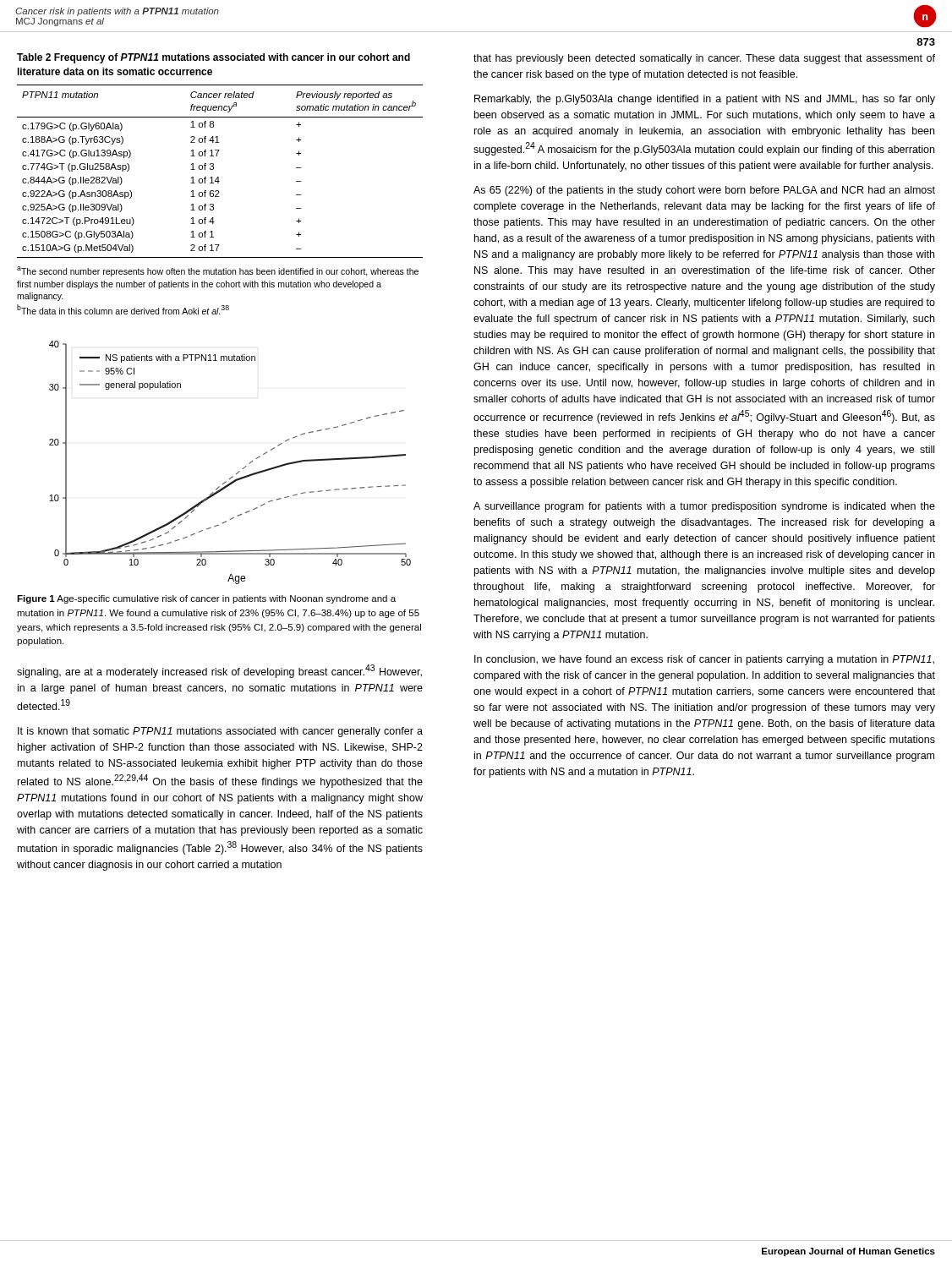
Task: Locate the text block containing "It is known"
Action: point(220,798)
